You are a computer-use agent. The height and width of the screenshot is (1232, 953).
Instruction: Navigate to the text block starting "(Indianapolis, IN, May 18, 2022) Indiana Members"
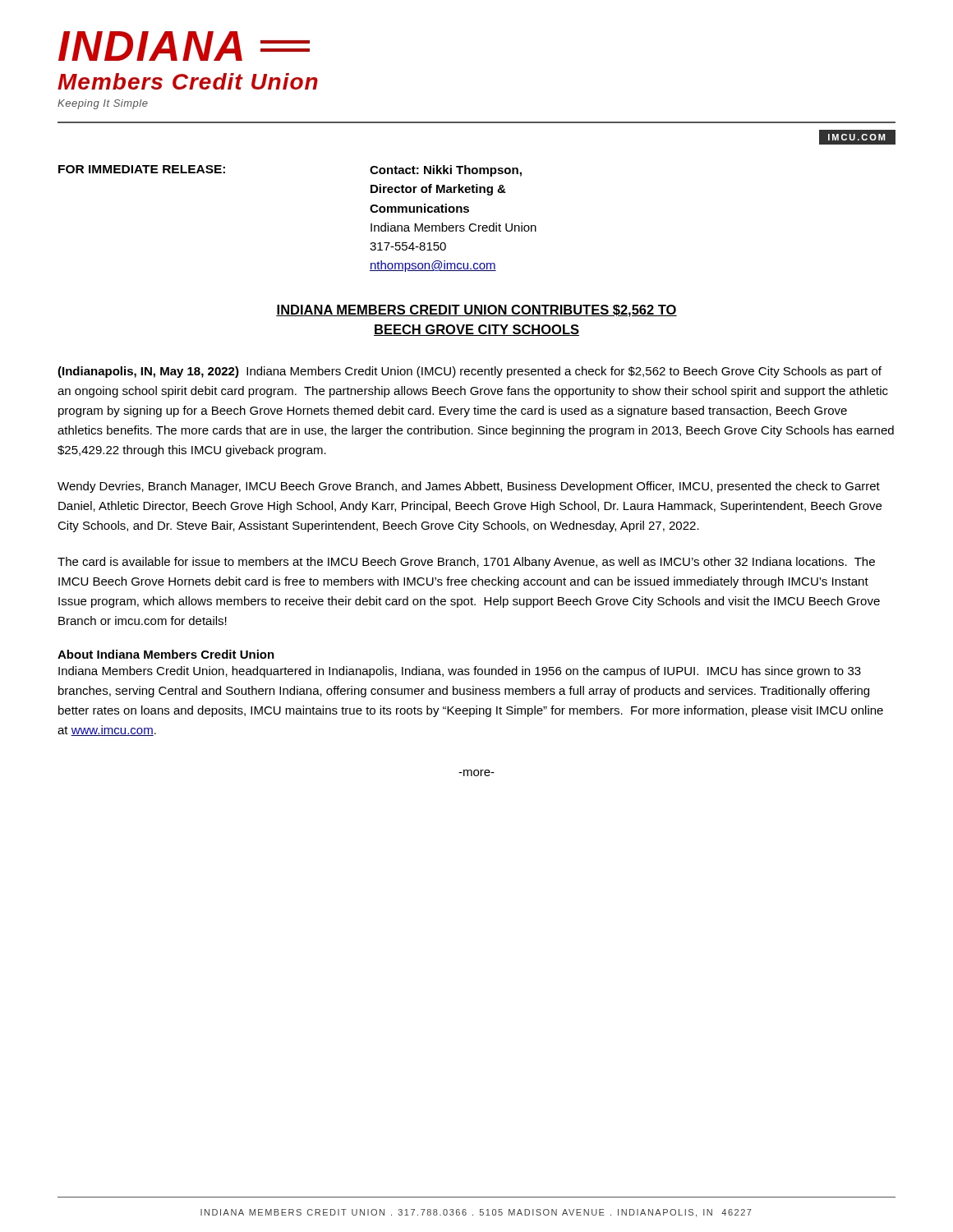476,410
